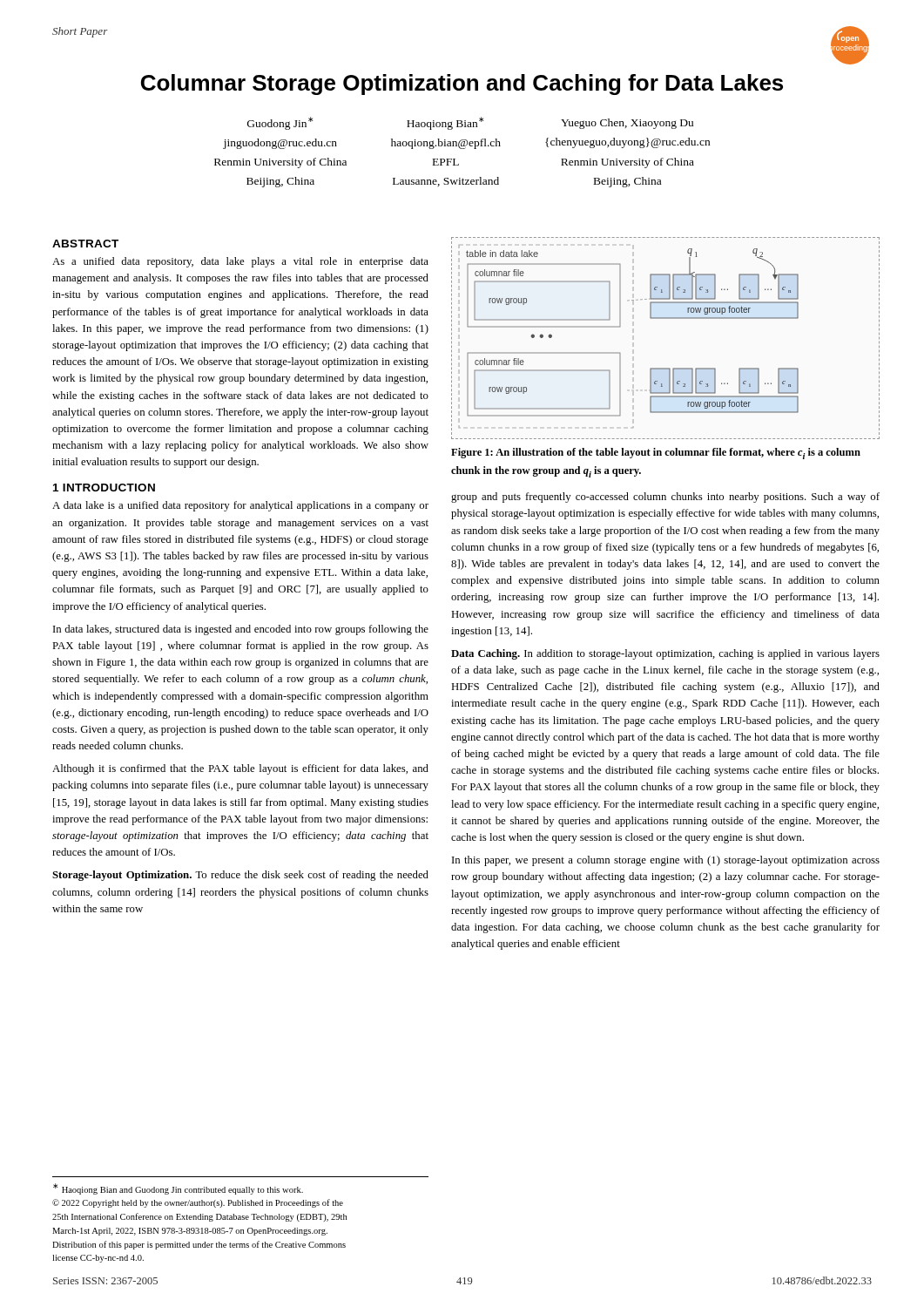Select the logo
924x1307 pixels.
tap(815, 47)
